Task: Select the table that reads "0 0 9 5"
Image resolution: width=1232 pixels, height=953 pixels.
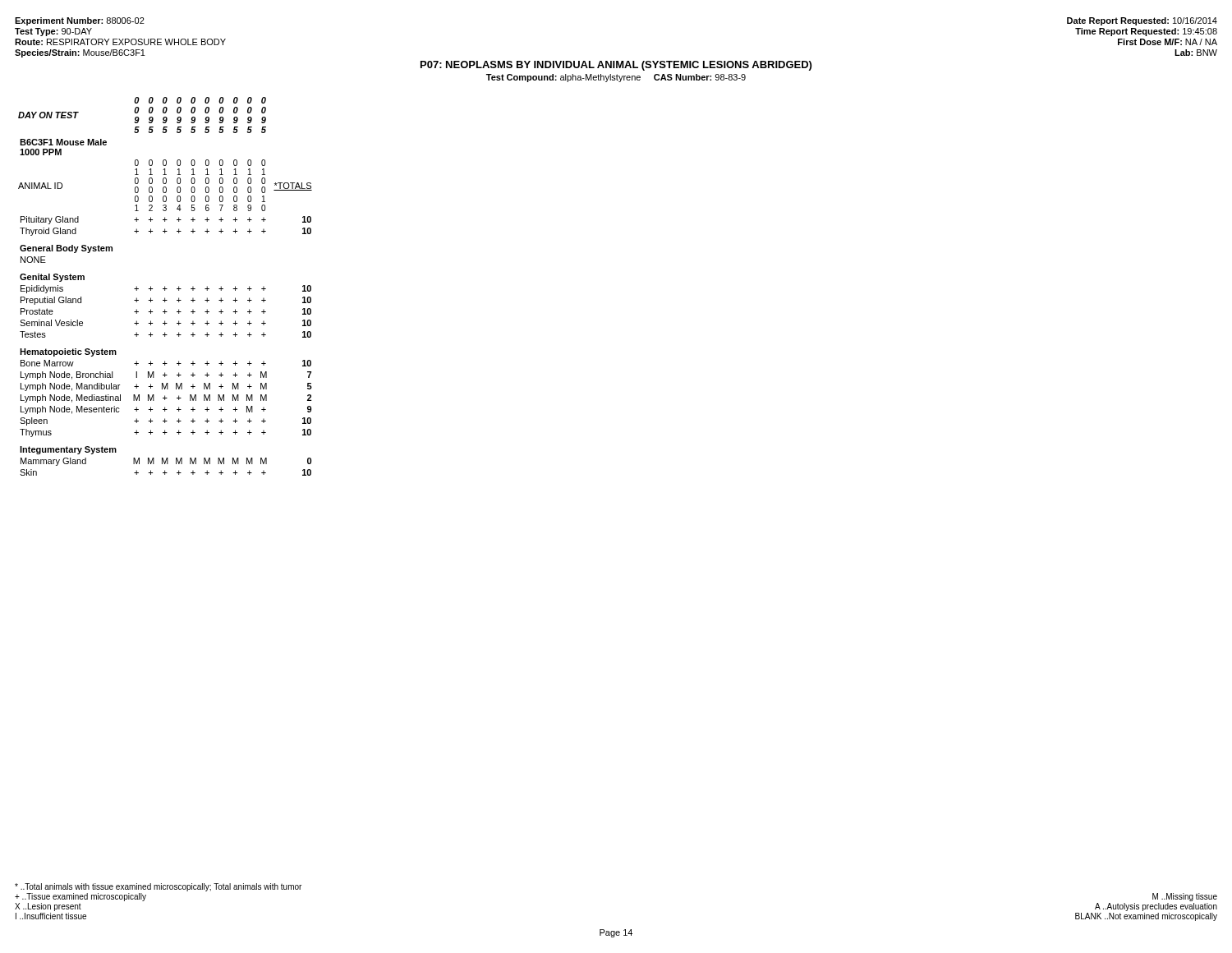Action: (x=616, y=286)
